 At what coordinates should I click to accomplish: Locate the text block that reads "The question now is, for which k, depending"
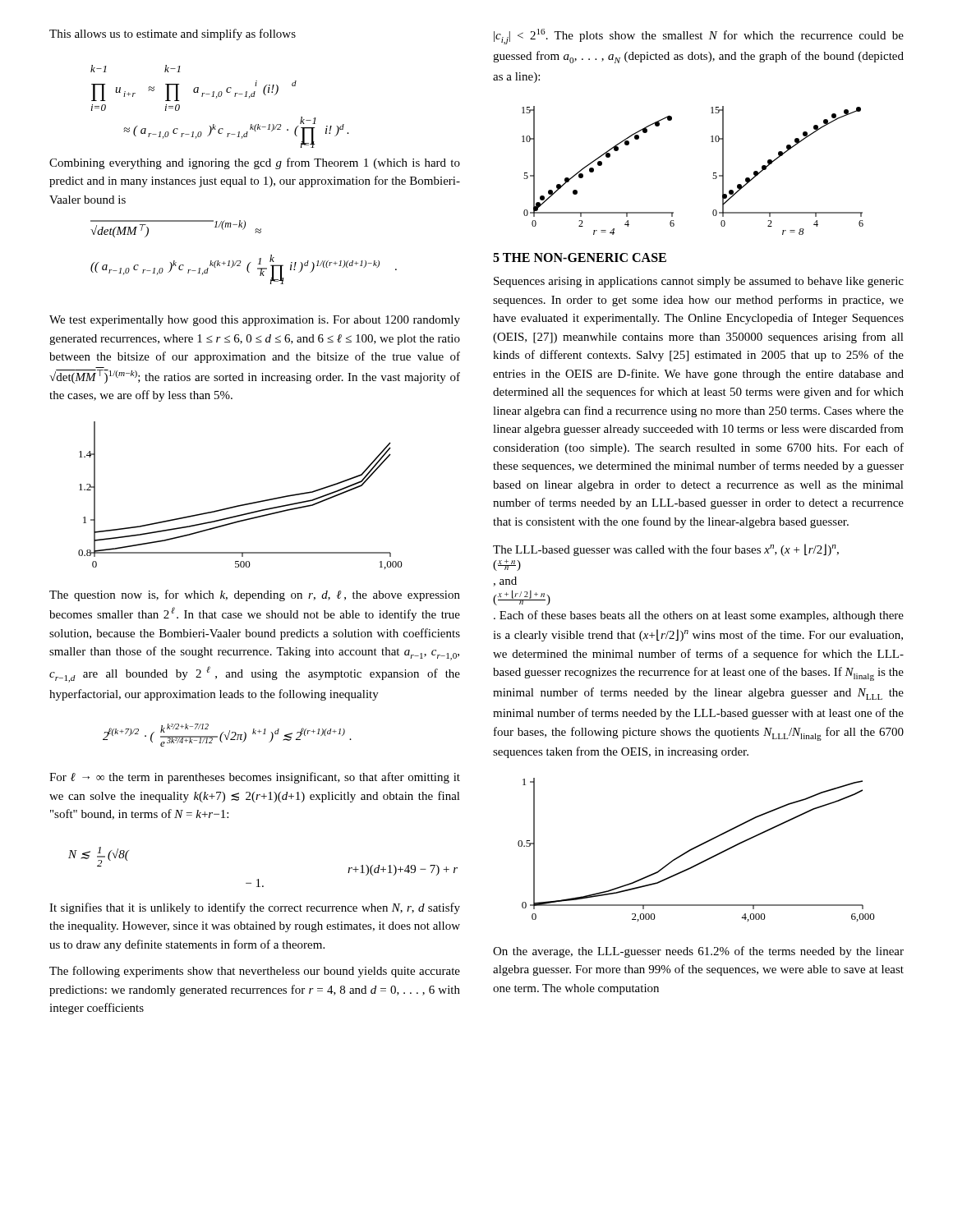click(255, 644)
